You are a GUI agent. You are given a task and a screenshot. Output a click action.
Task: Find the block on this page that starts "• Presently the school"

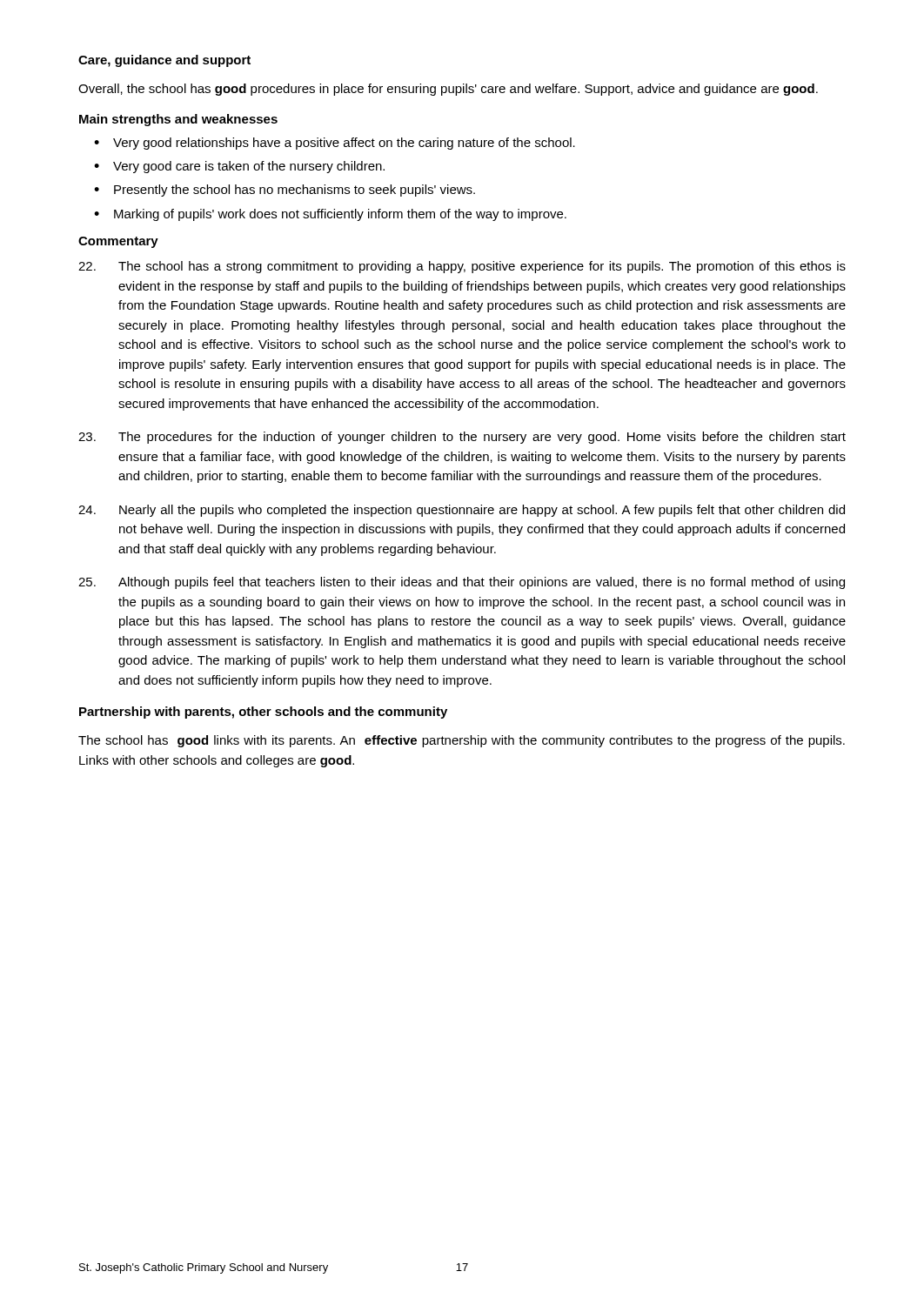[x=470, y=191]
